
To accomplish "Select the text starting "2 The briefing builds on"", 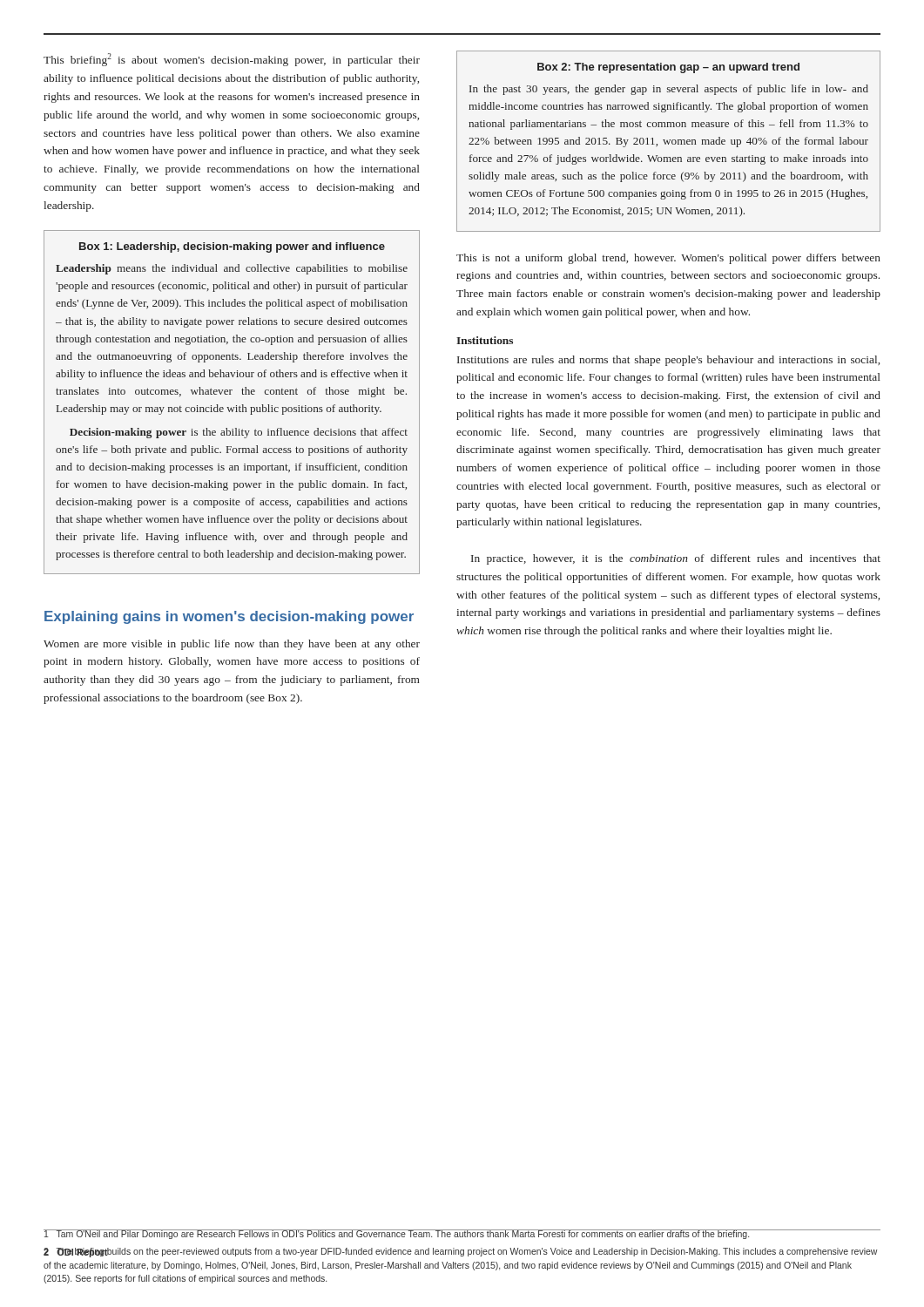I will [460, 1265].
